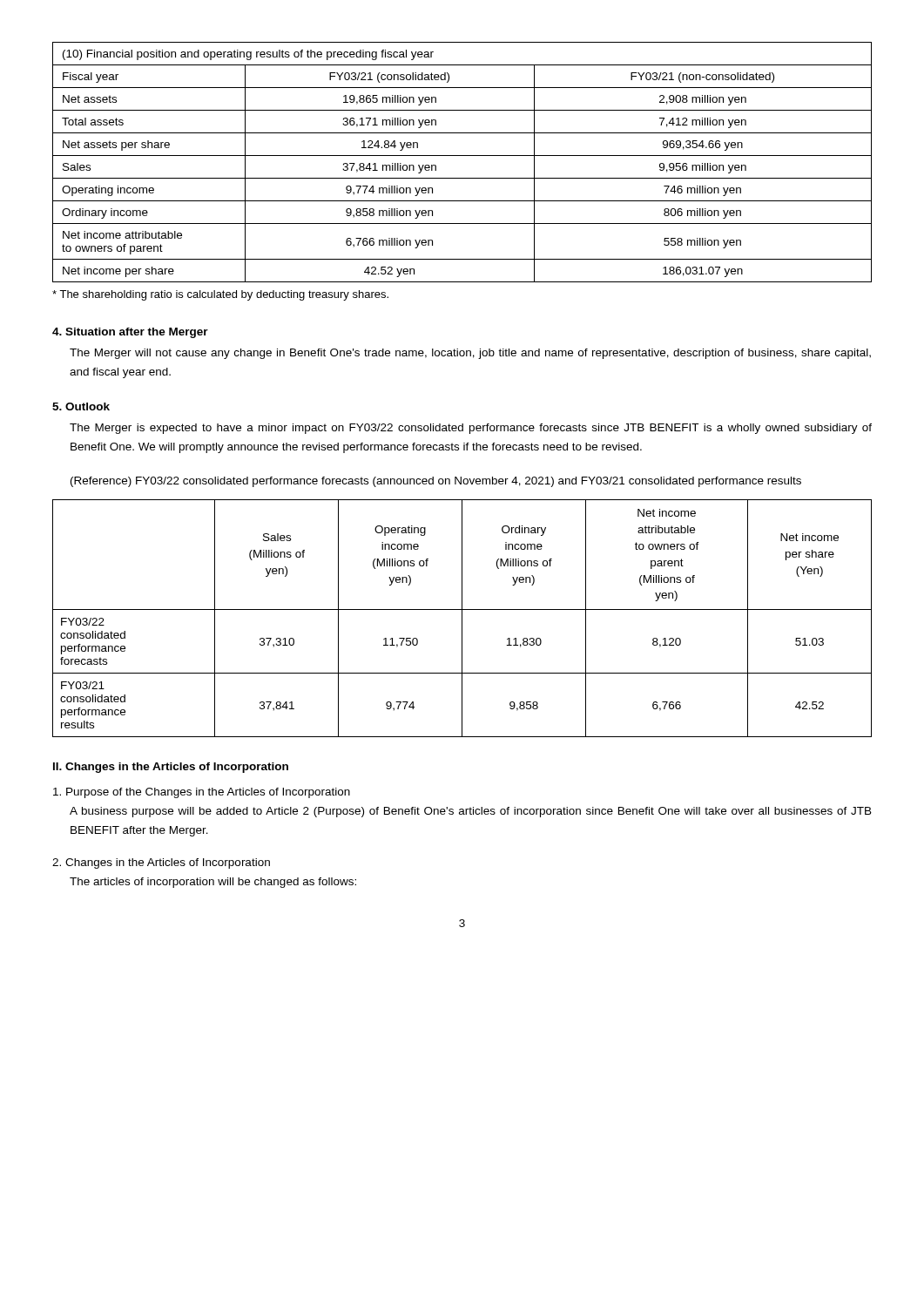Find the section header on this page that starts "II. Changes in the Articles"
The height and width of the screenshot is (1307, 924).
coord(171,767)
